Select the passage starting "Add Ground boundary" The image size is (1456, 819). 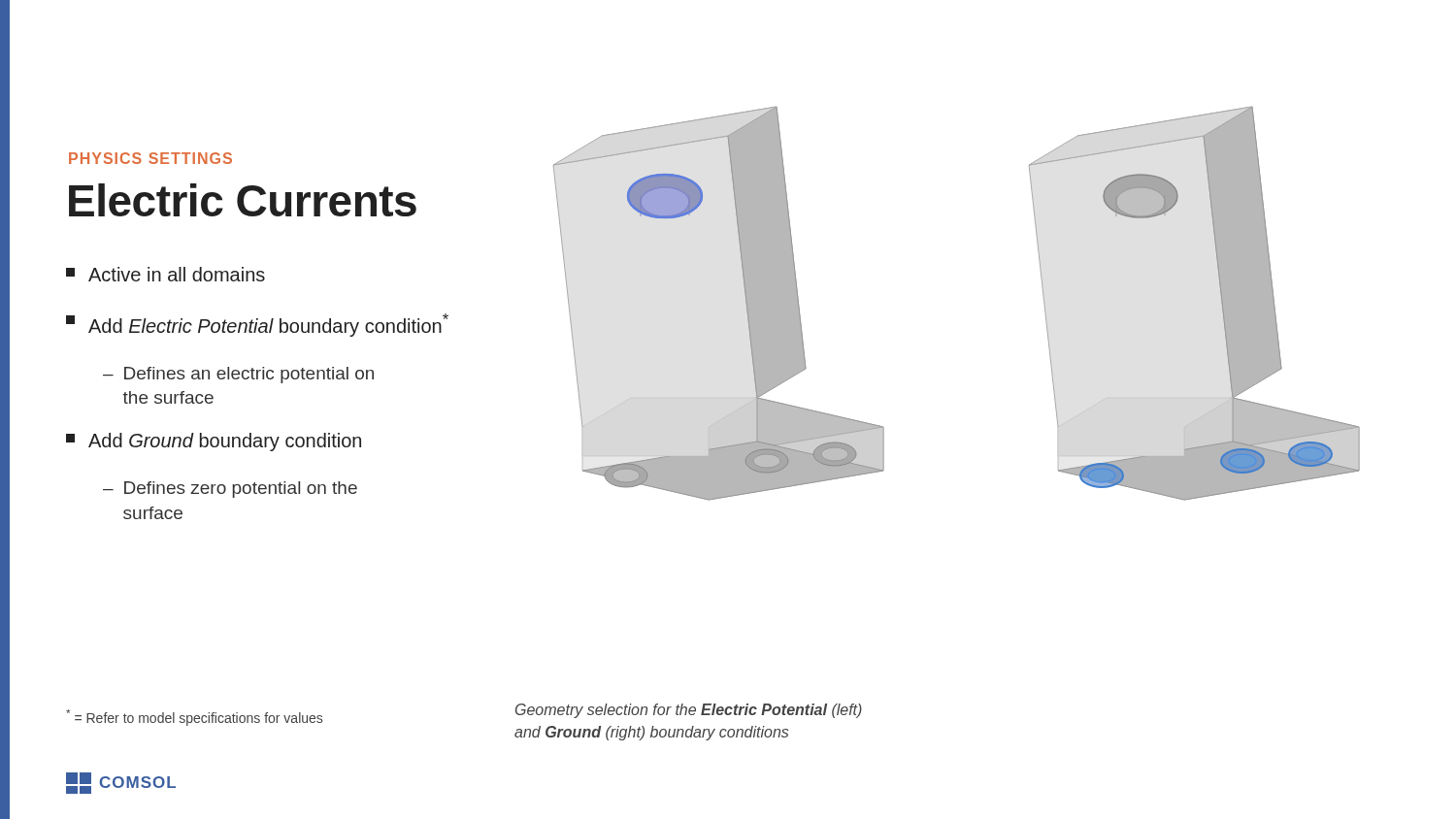(214, 441)
